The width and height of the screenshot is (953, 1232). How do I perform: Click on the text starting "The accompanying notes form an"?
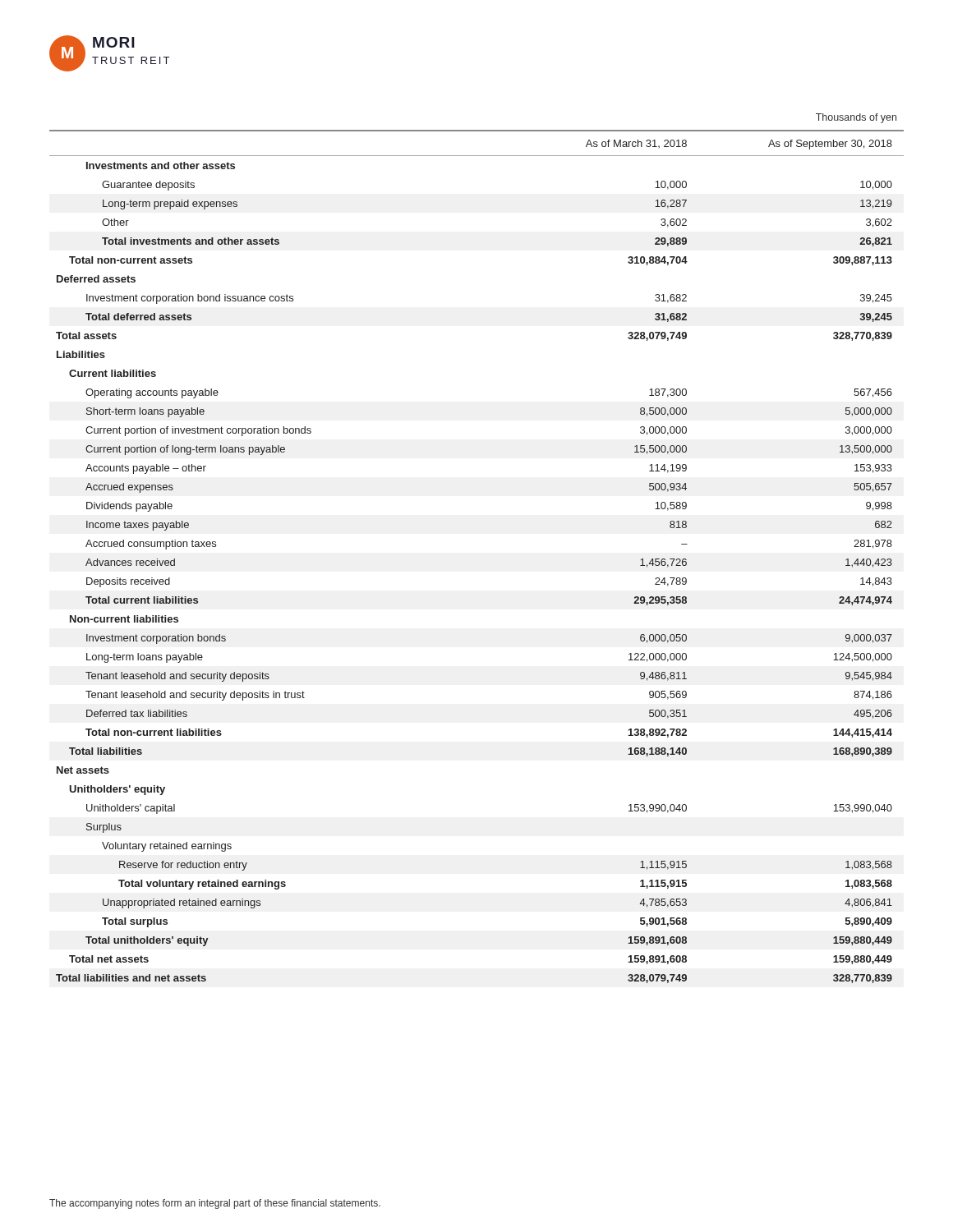215,1203
